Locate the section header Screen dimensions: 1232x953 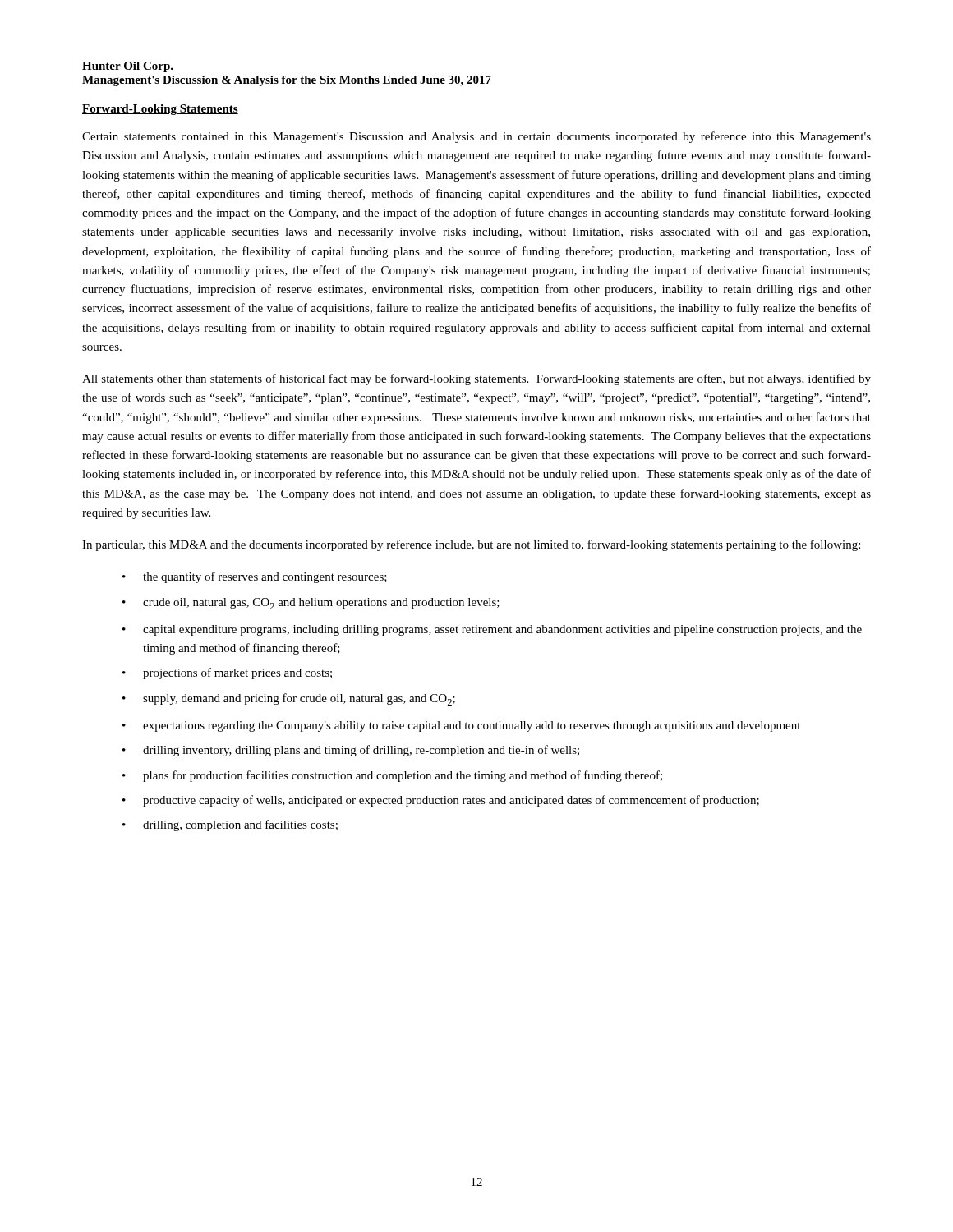[x=160, y=108]
